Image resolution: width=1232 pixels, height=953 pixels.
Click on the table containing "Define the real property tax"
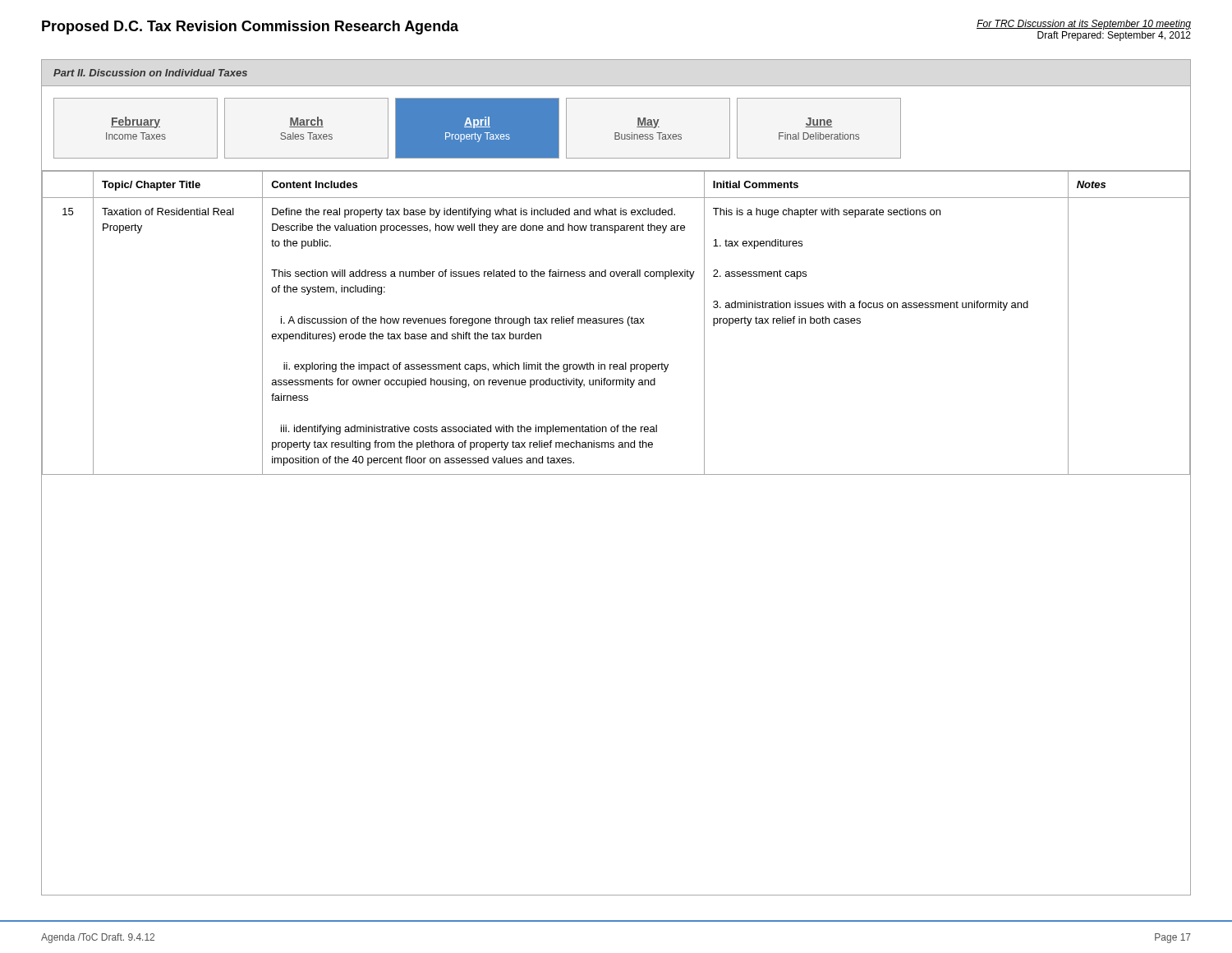click(616, 323)
